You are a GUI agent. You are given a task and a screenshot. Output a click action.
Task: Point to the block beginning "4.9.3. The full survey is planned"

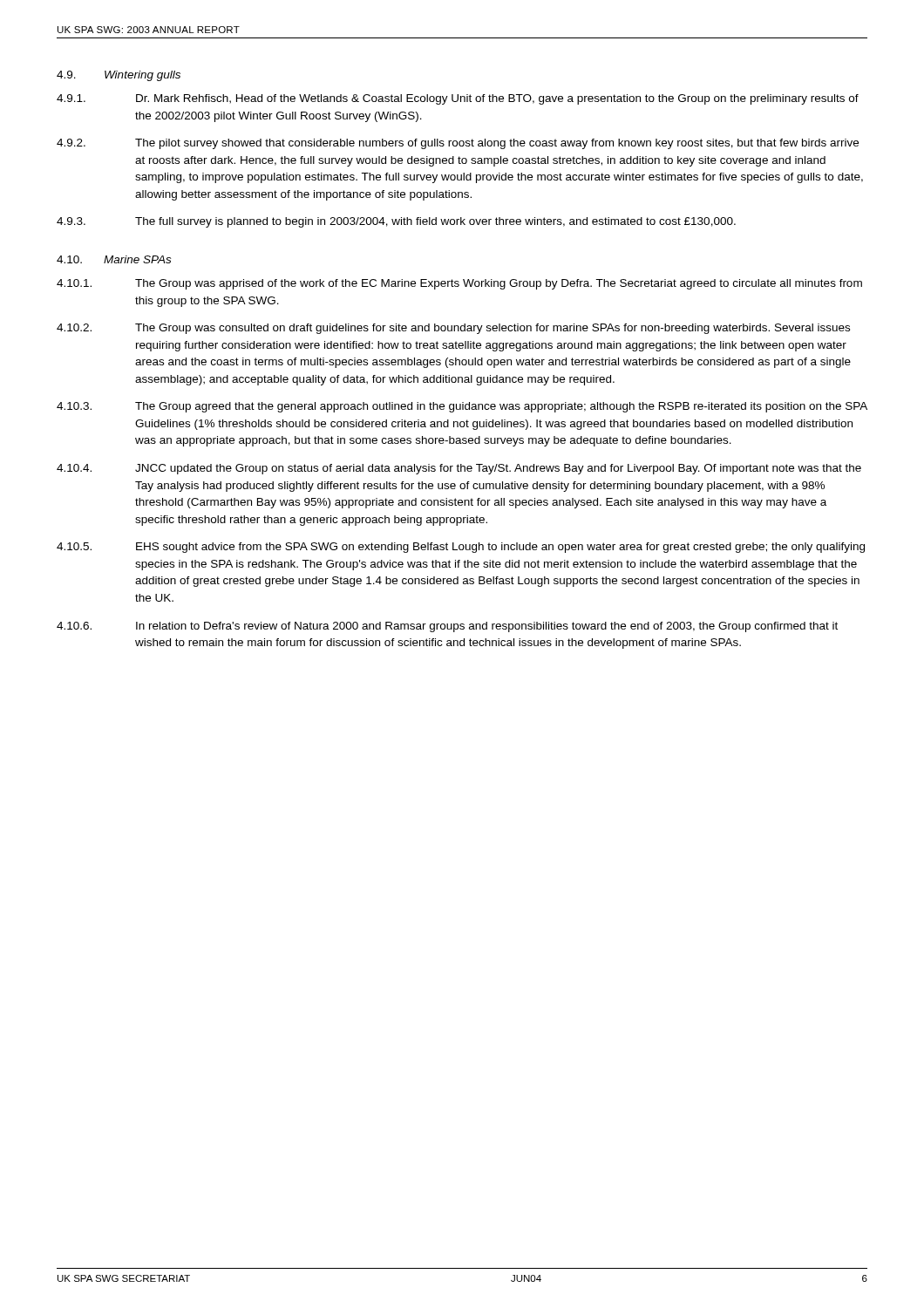(x=462, y=222)
